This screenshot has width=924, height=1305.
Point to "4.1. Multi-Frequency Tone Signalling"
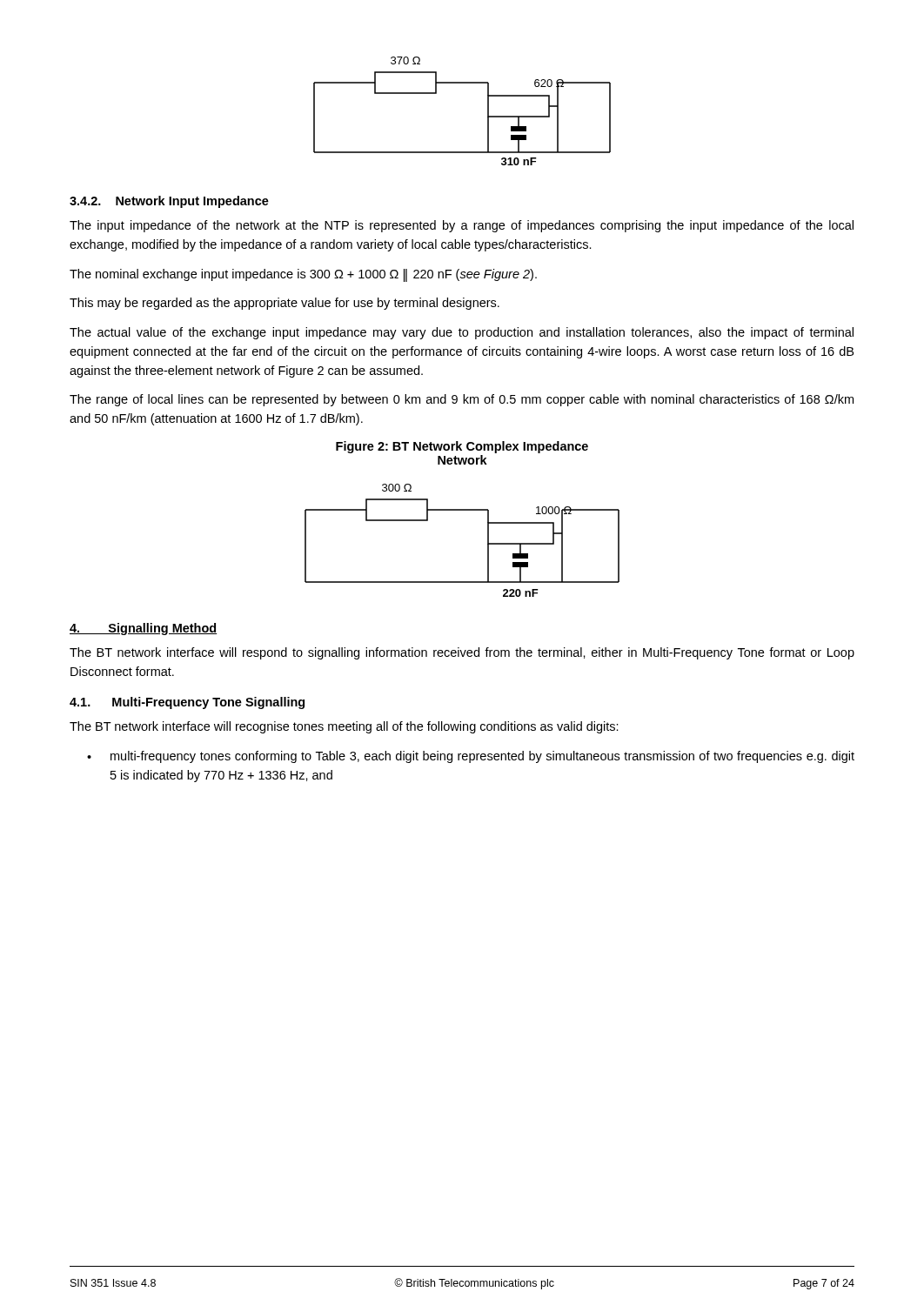[188, 702]
